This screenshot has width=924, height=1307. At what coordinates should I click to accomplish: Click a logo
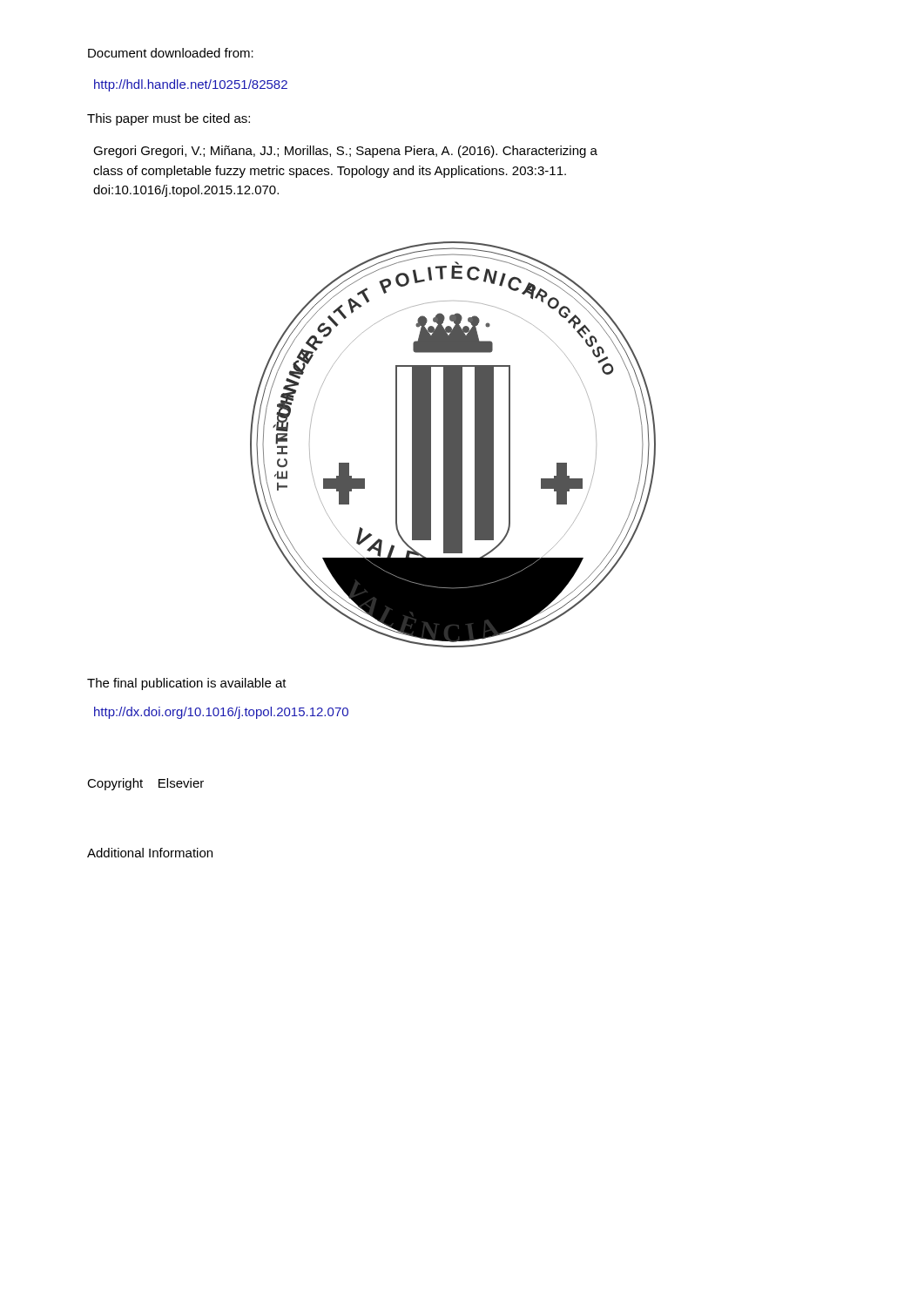coord(453,444)
